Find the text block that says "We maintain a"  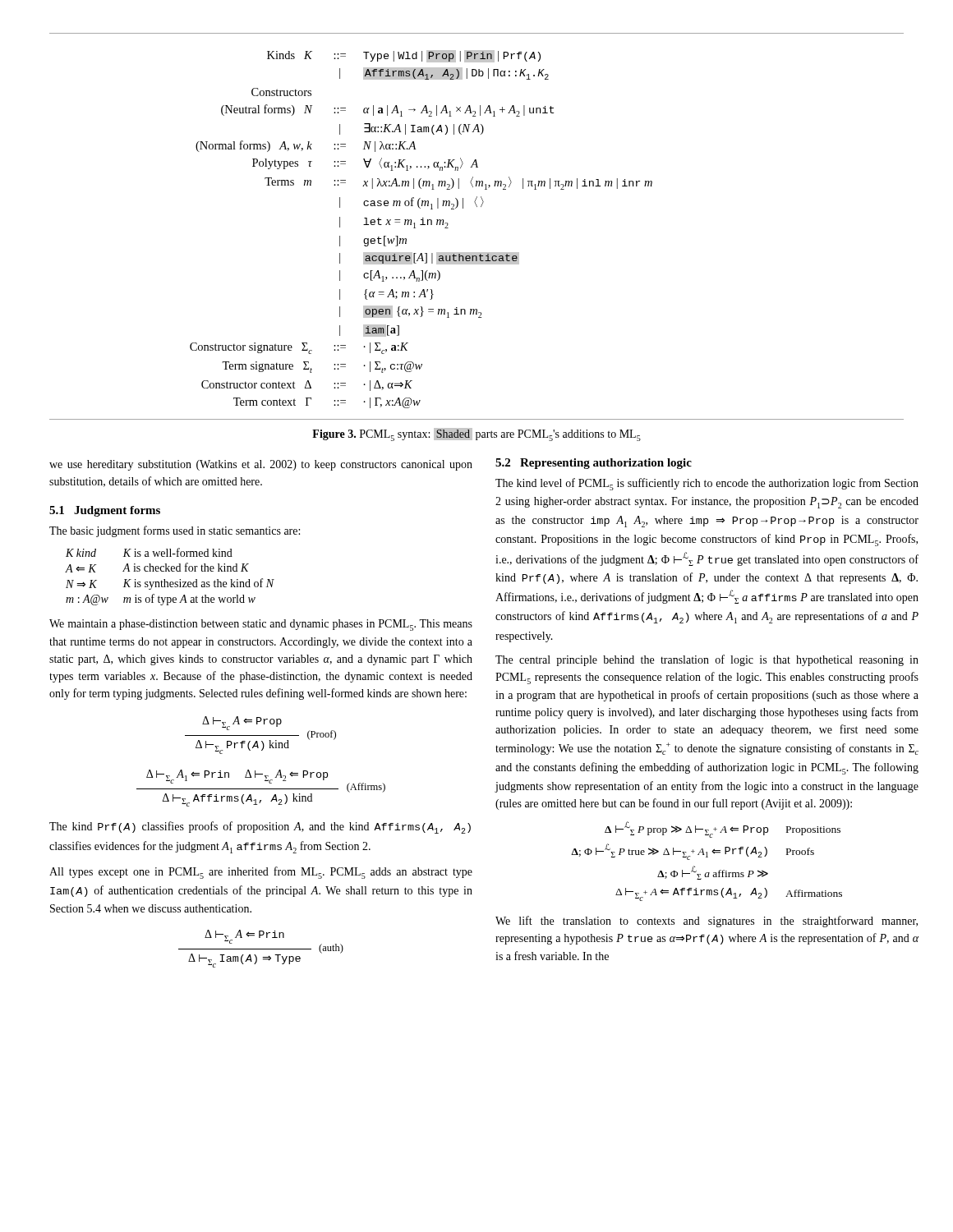click(x=261, y=659)
